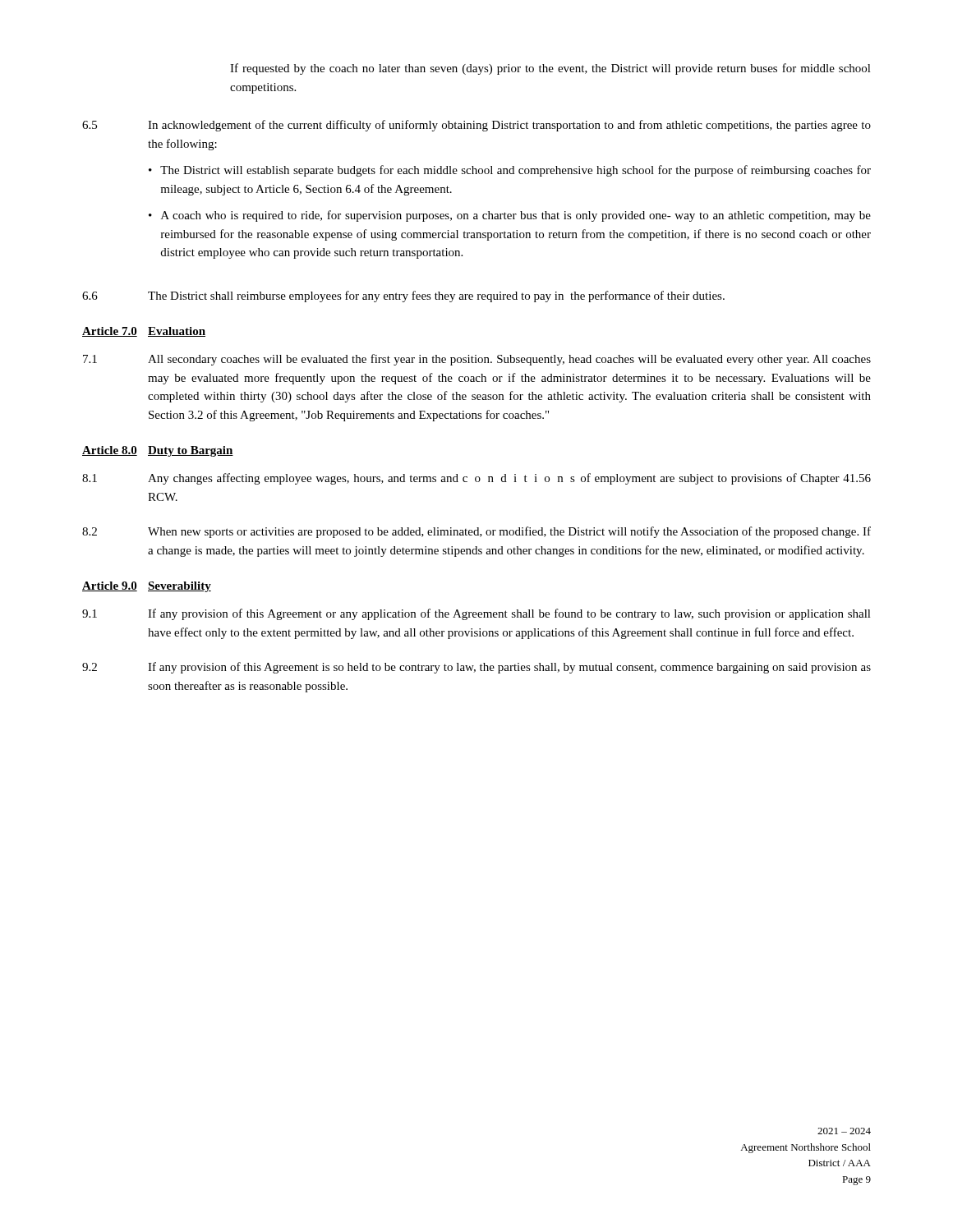Locate the text block that says "6 The District shall reimburse employees for any"
The image size is (953, 1232).
476,295
